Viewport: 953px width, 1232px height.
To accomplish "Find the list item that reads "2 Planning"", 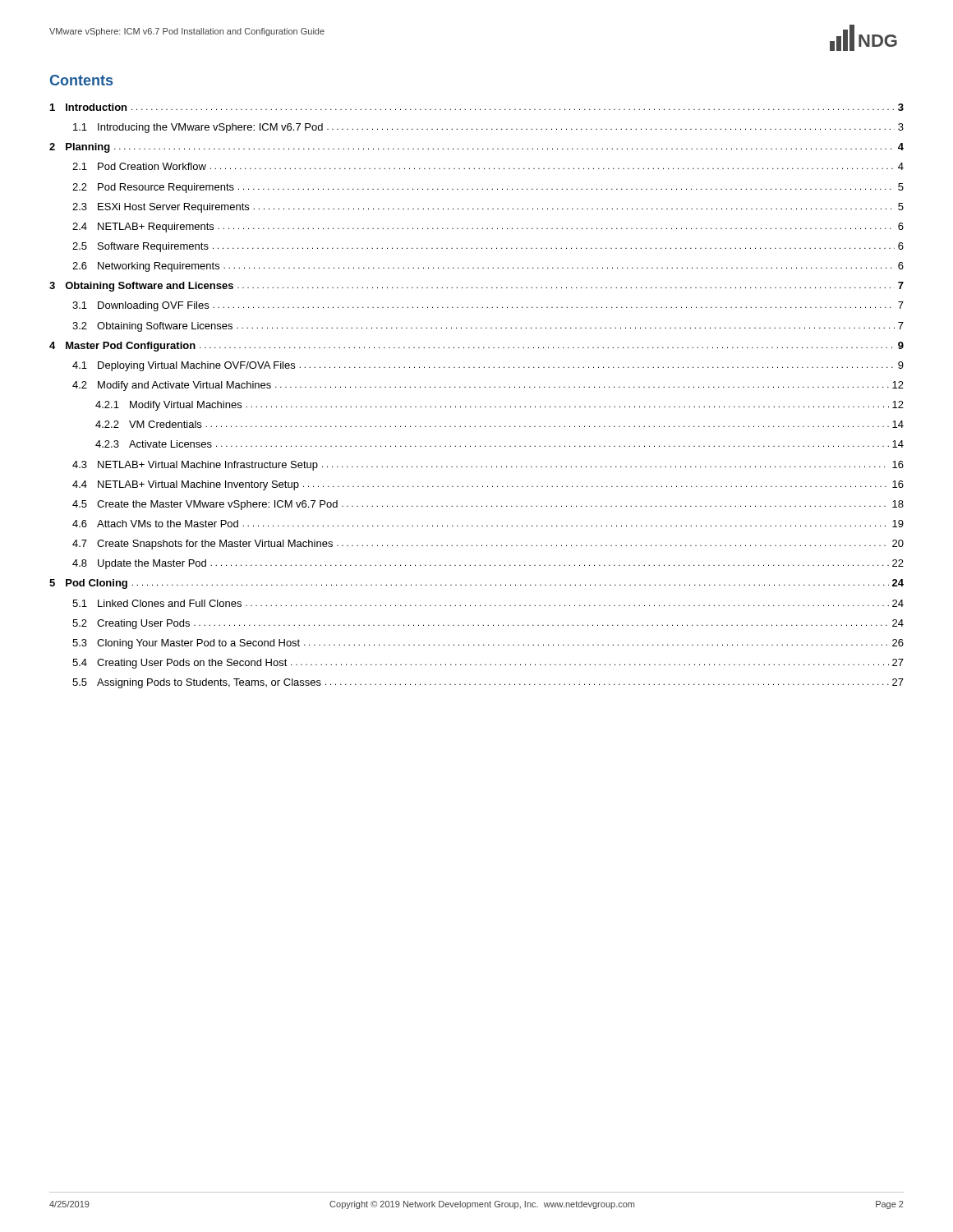I will pos(476,147).
